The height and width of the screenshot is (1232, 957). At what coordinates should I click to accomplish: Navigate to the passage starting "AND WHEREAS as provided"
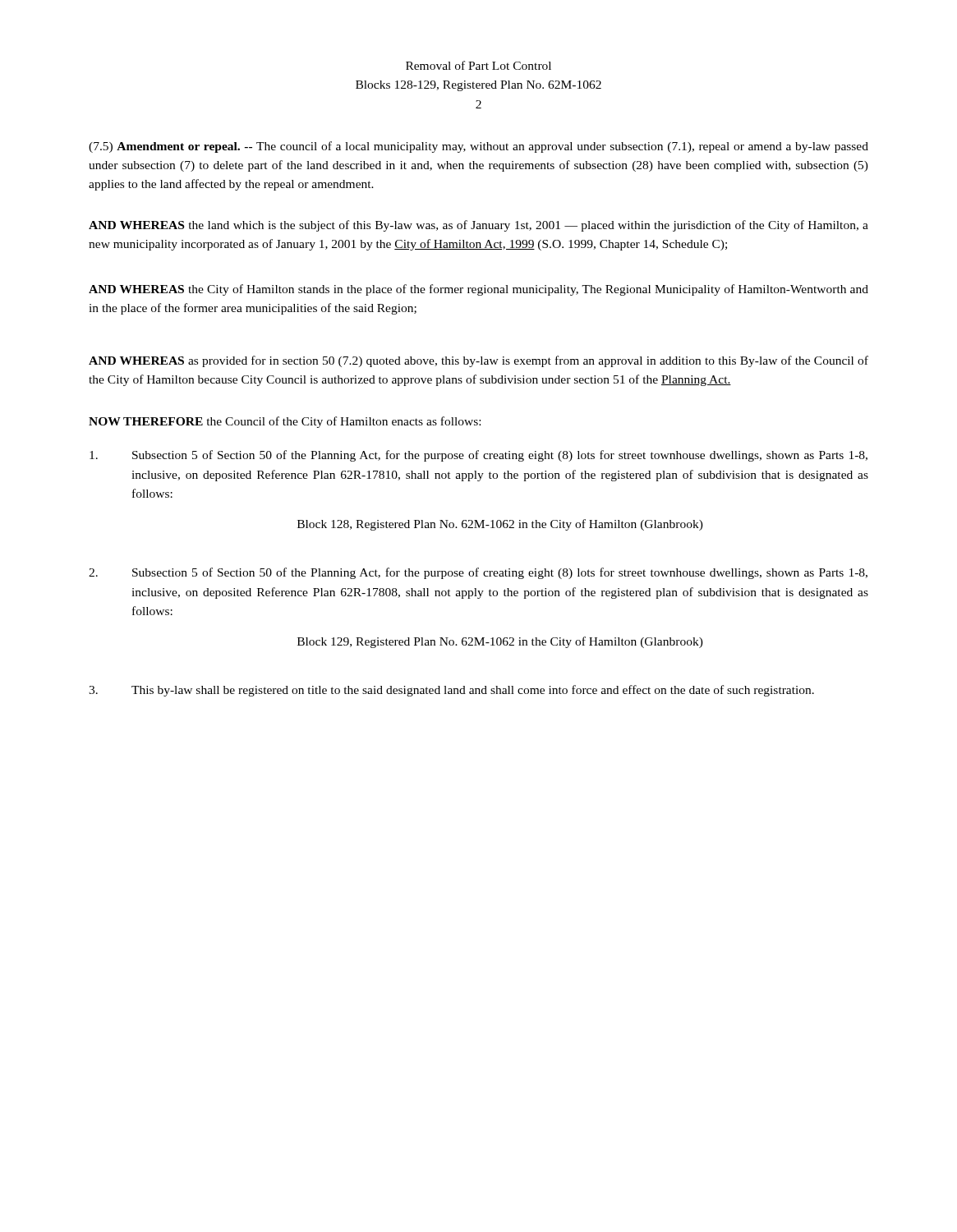pos(478,369)
